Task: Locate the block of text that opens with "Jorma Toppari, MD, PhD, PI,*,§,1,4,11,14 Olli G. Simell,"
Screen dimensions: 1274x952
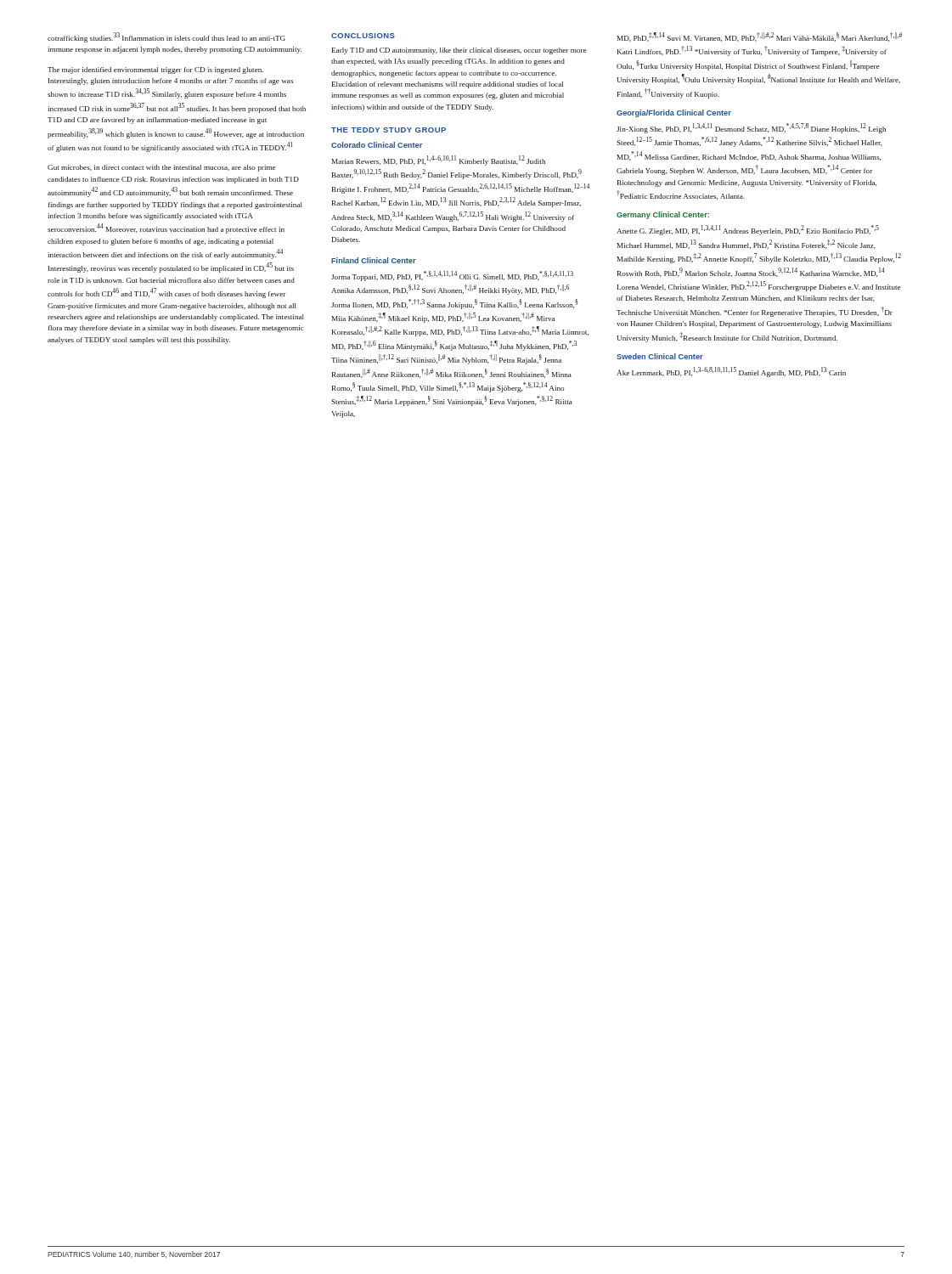Action: click(x=461, y=344)
